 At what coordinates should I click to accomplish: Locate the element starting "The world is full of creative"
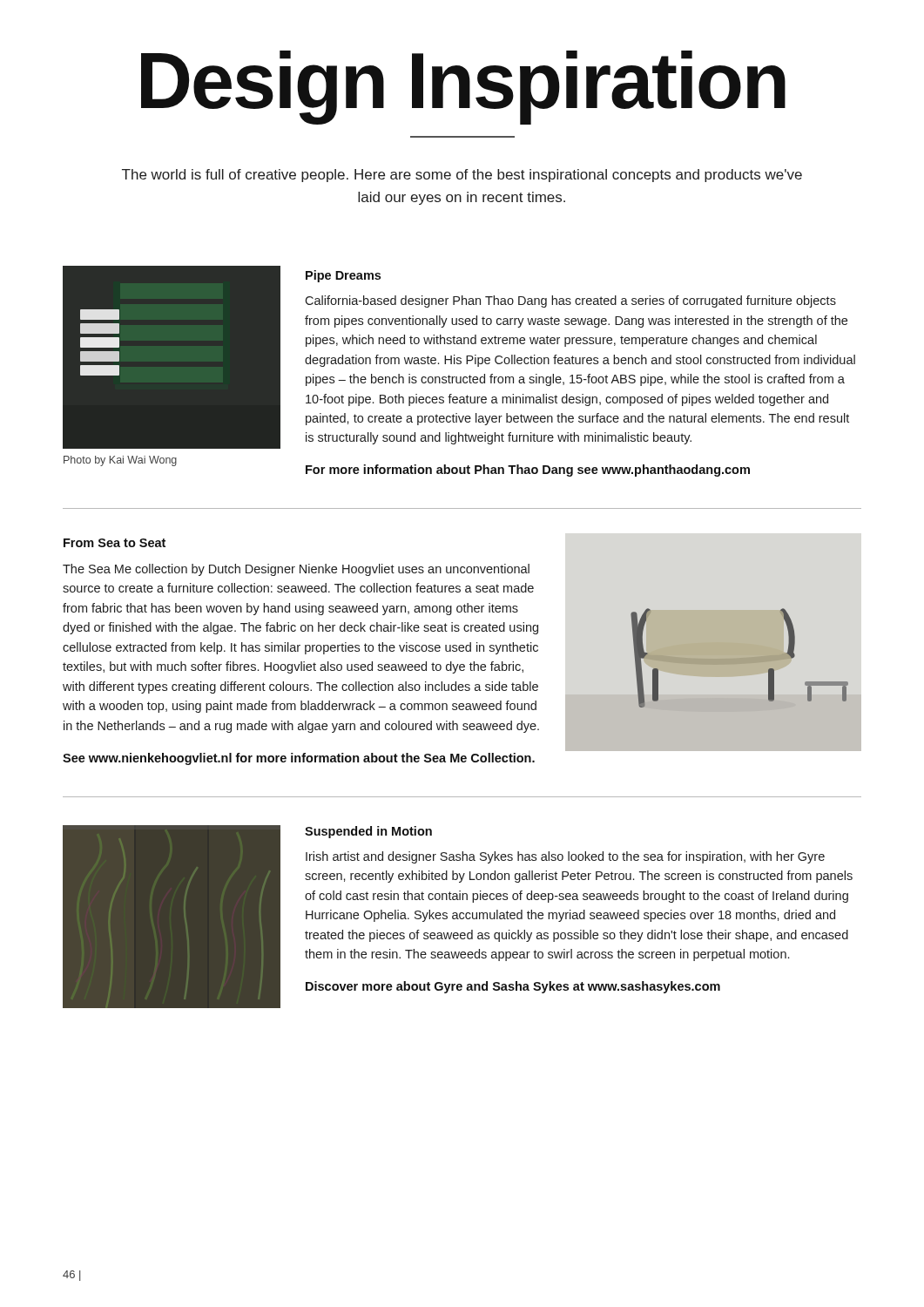[x=462, y=187]
